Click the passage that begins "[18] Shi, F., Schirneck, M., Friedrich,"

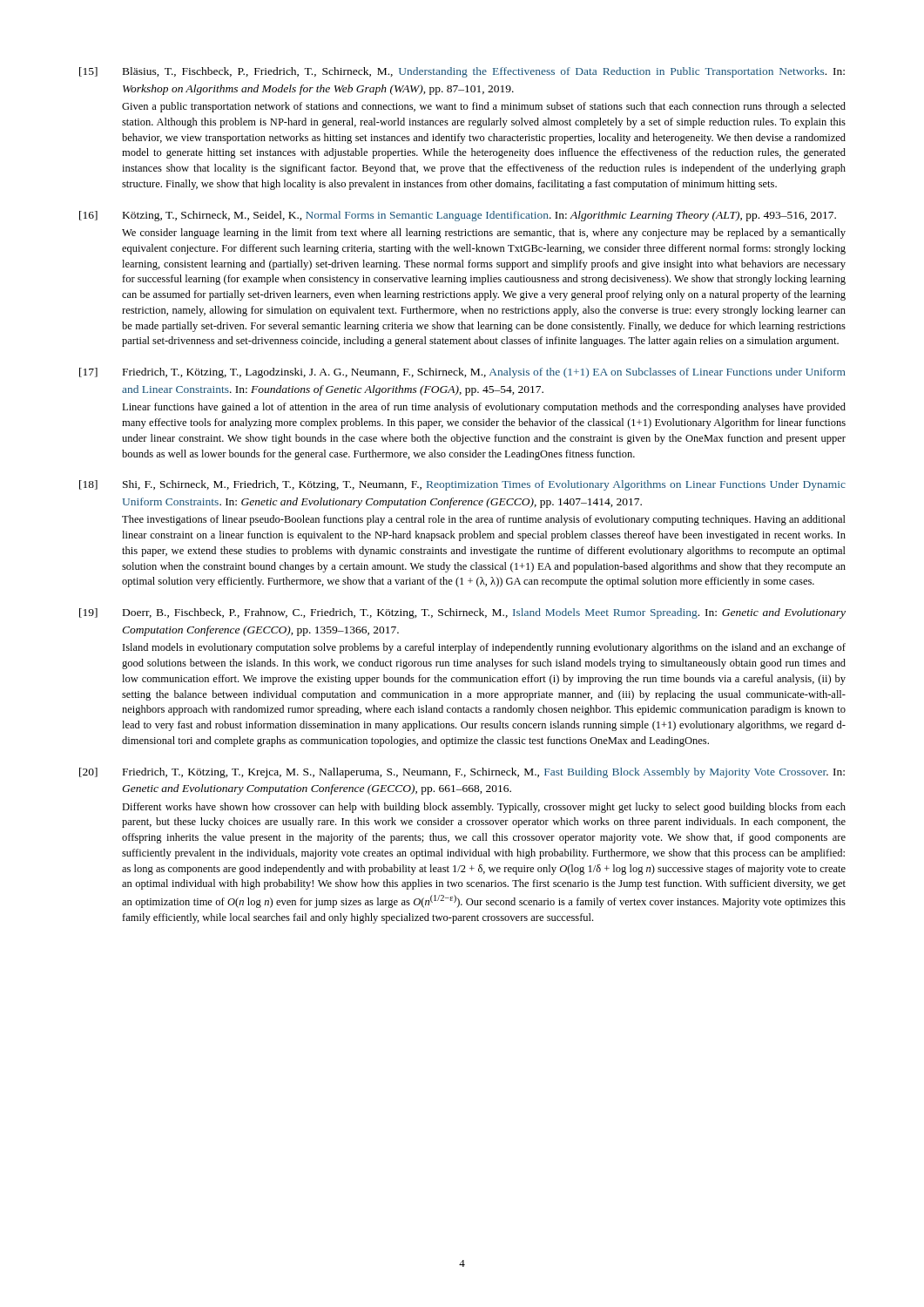pos(462,533)
